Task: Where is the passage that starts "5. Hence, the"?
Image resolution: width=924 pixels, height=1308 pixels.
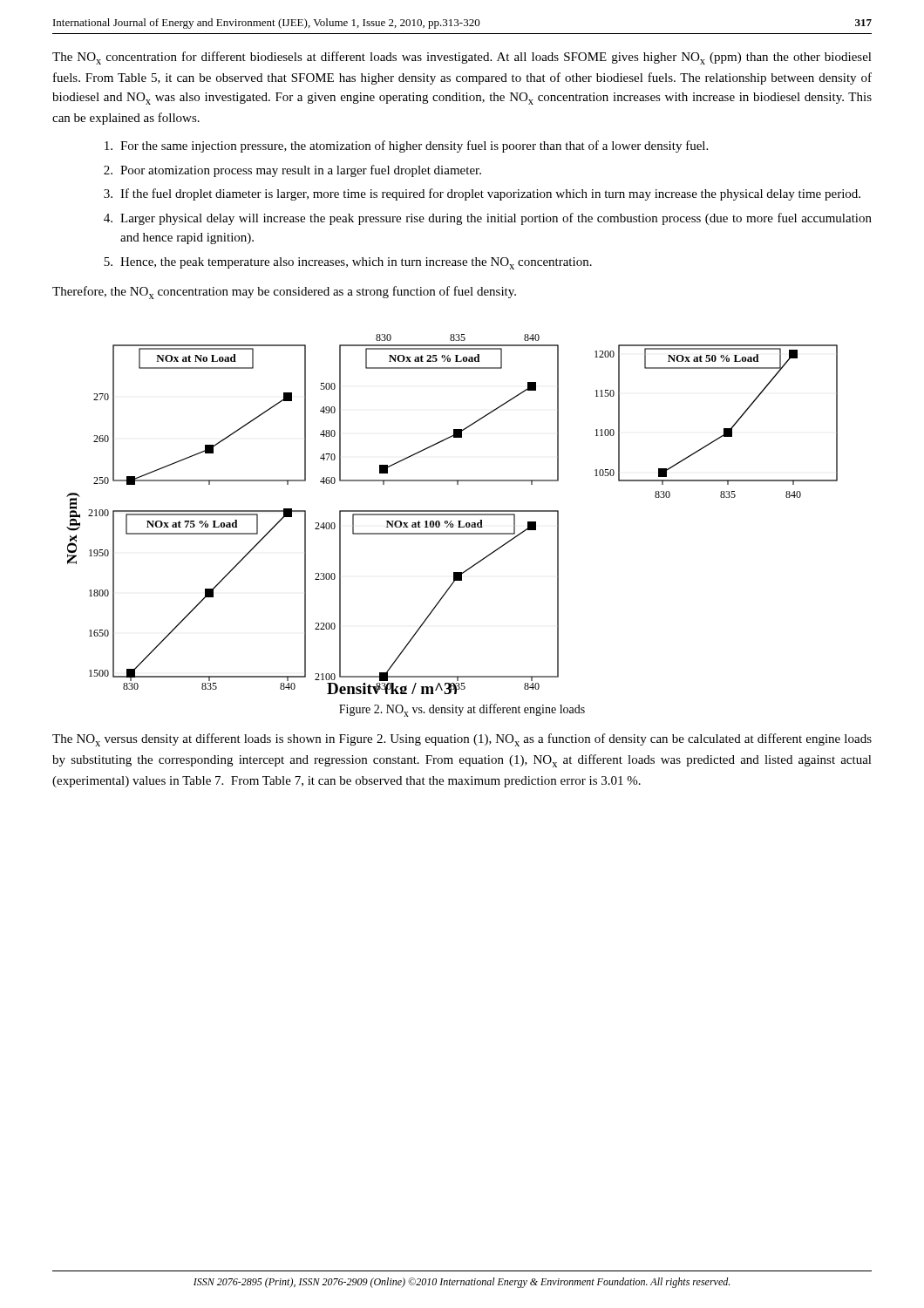Action: tap(476, 263)
